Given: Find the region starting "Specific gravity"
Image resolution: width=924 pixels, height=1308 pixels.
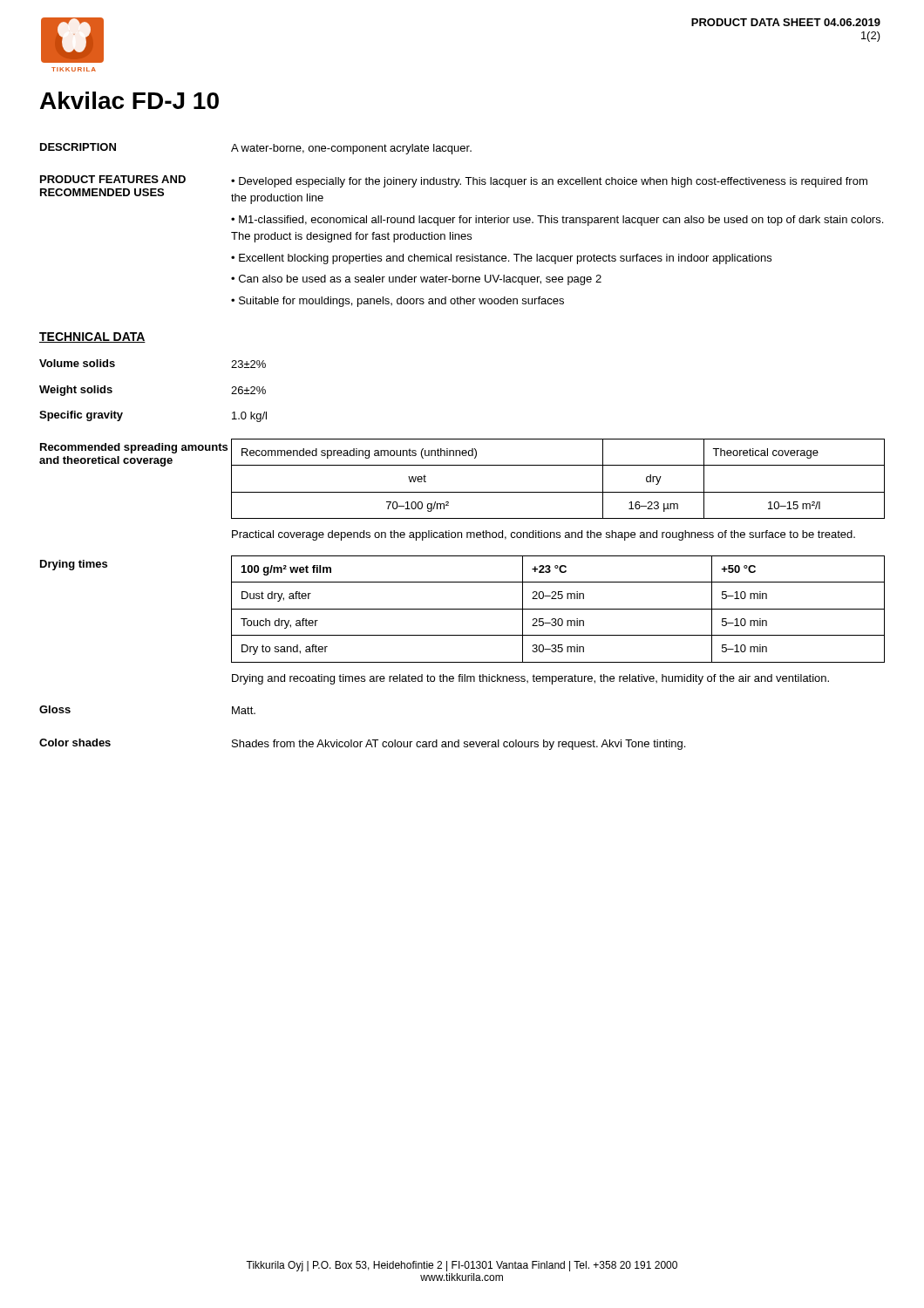Looking at the screenshot, I should [x=81, y=415].
